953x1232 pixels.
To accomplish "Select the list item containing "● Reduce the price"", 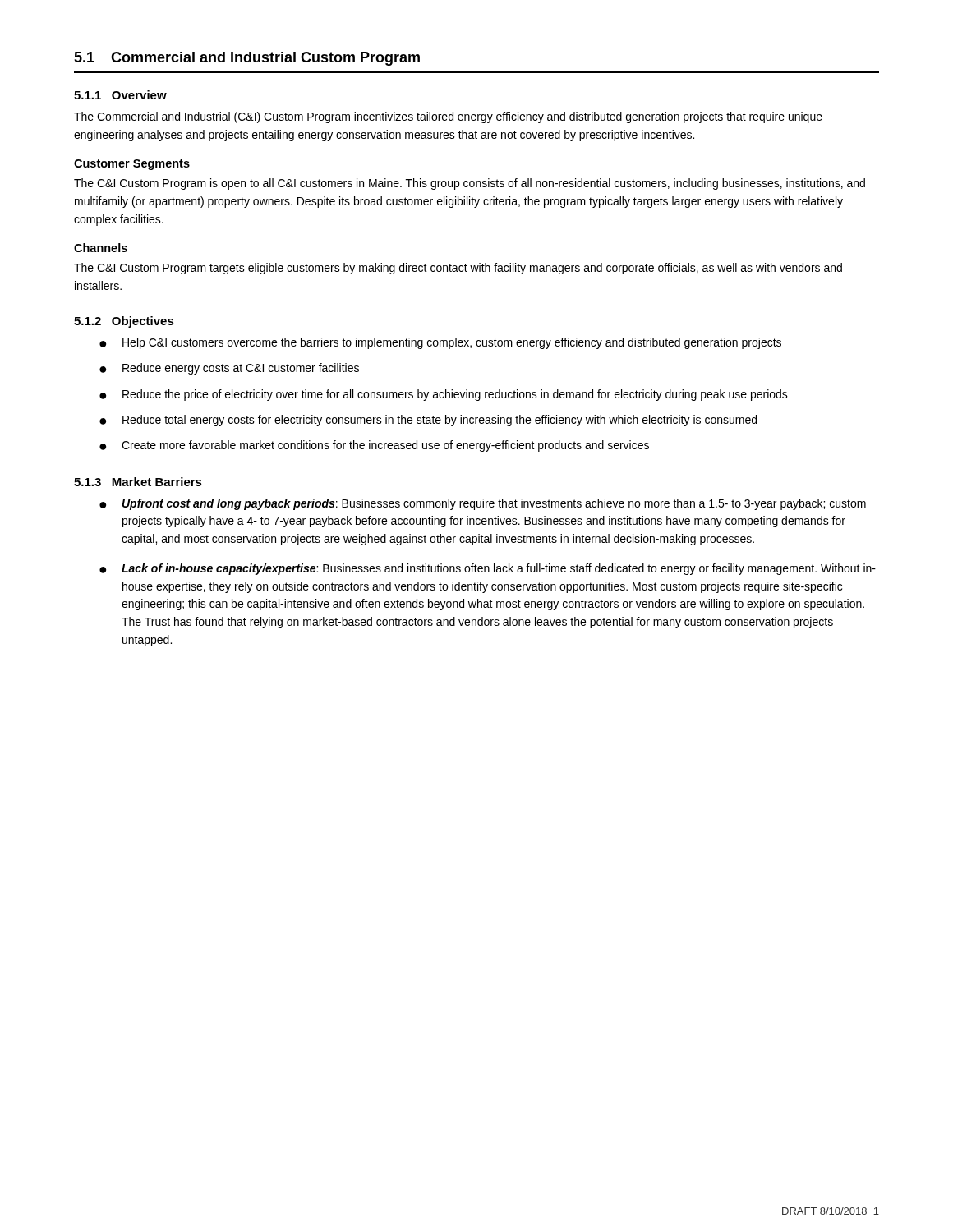I will pyautogui.click(x=489, y=395).
